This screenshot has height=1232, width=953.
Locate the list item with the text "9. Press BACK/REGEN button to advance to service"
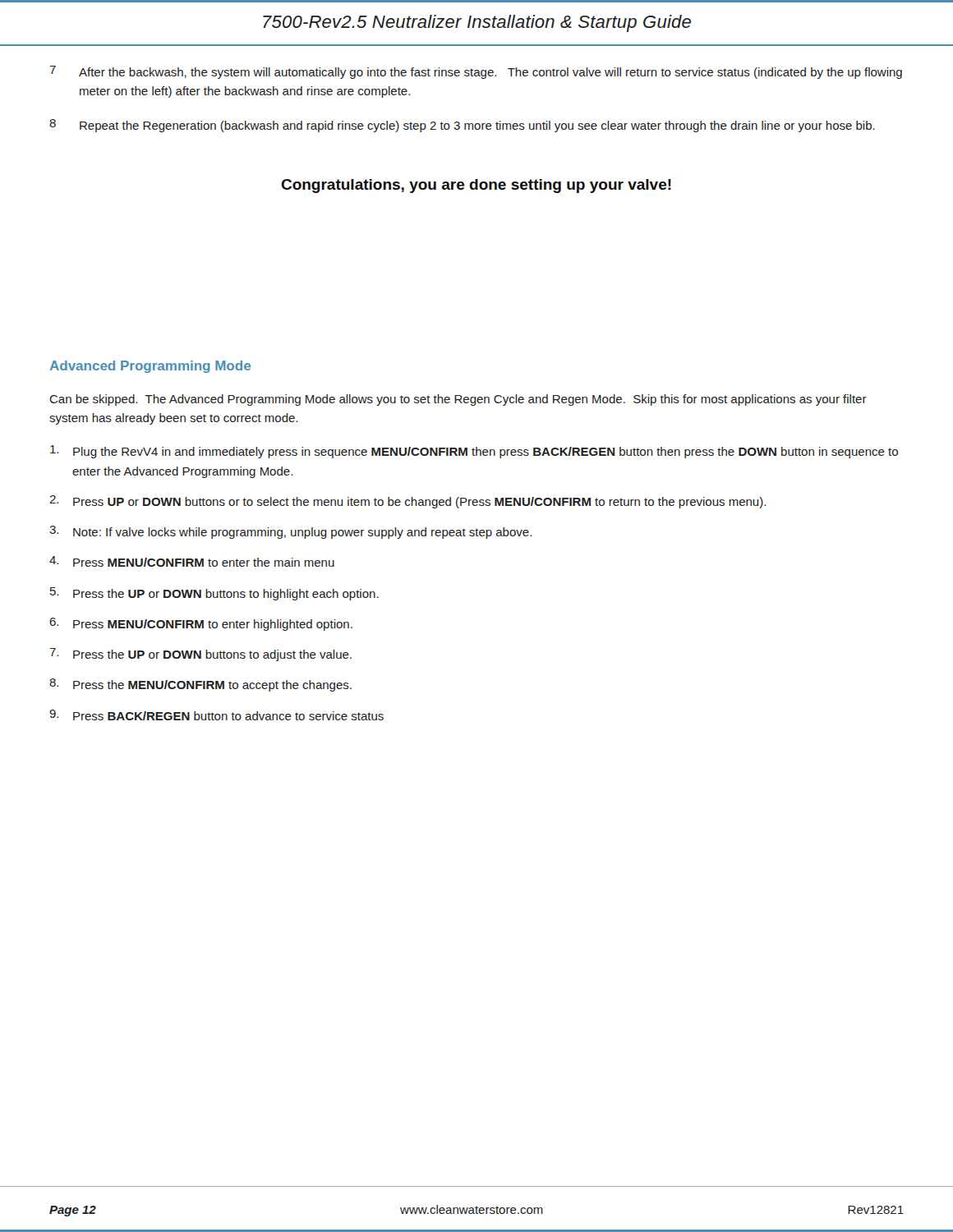[x=216, y=715]
